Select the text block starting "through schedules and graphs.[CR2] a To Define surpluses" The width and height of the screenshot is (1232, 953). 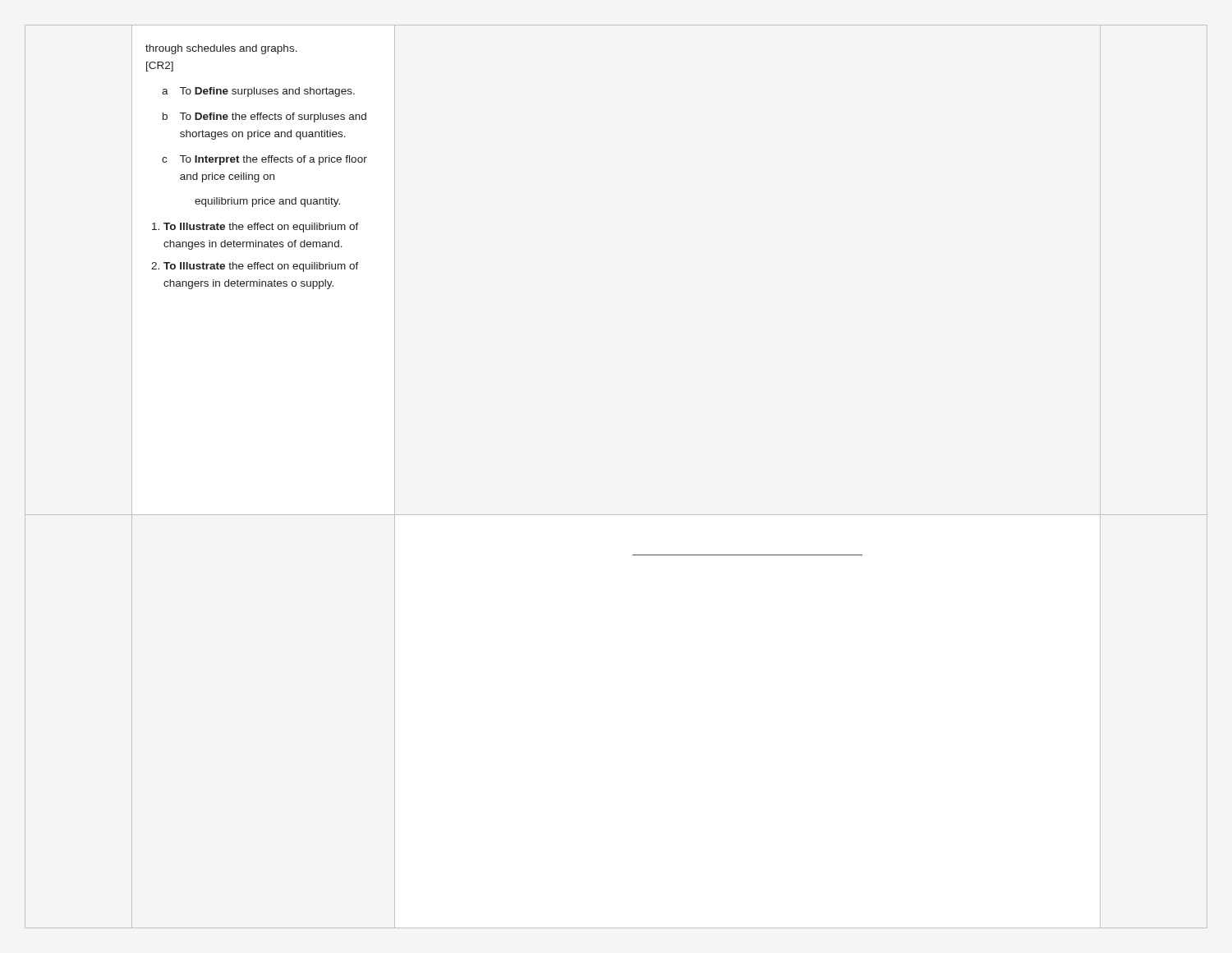263,166
